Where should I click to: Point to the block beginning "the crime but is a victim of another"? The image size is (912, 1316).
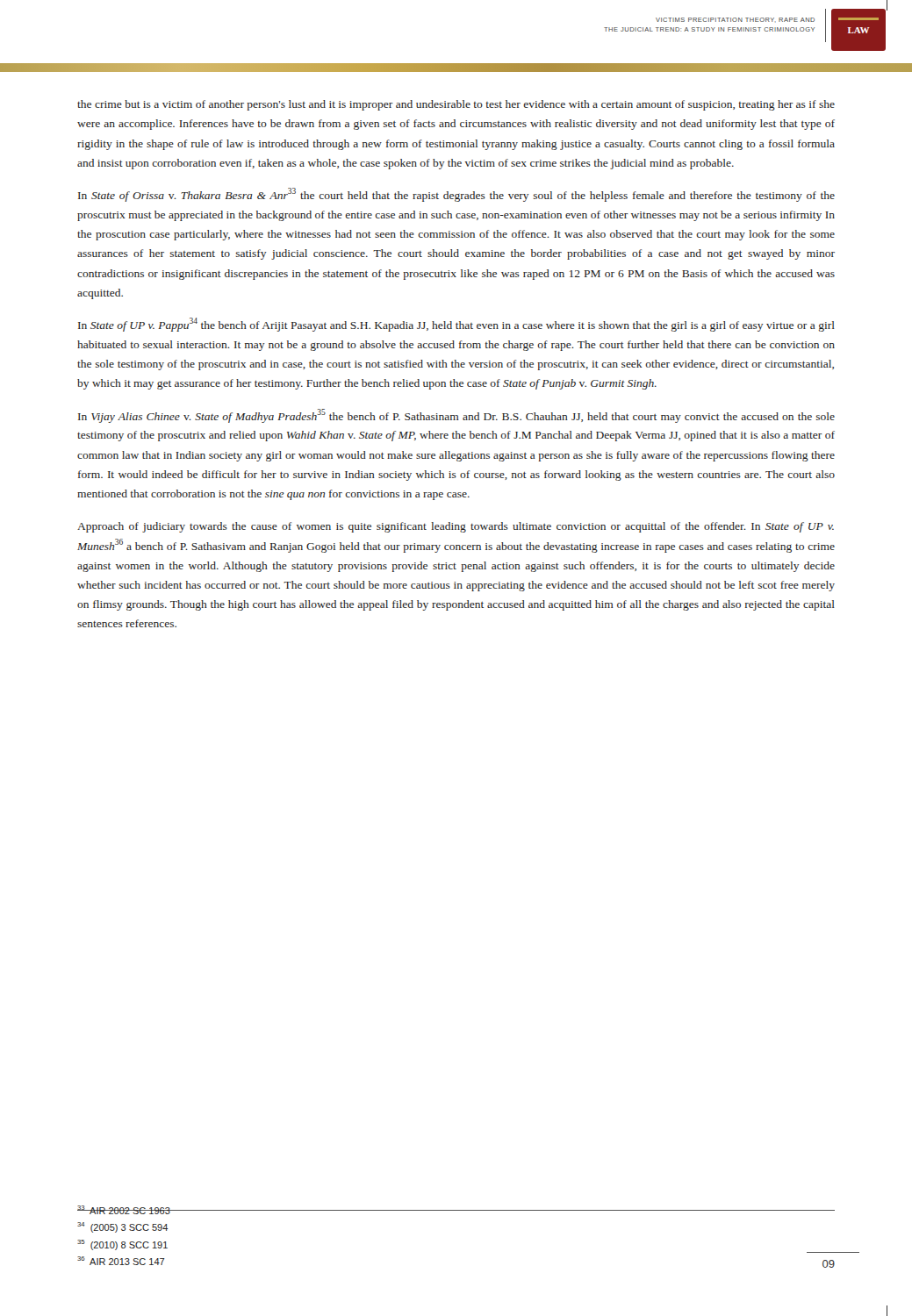pos(456,134)
